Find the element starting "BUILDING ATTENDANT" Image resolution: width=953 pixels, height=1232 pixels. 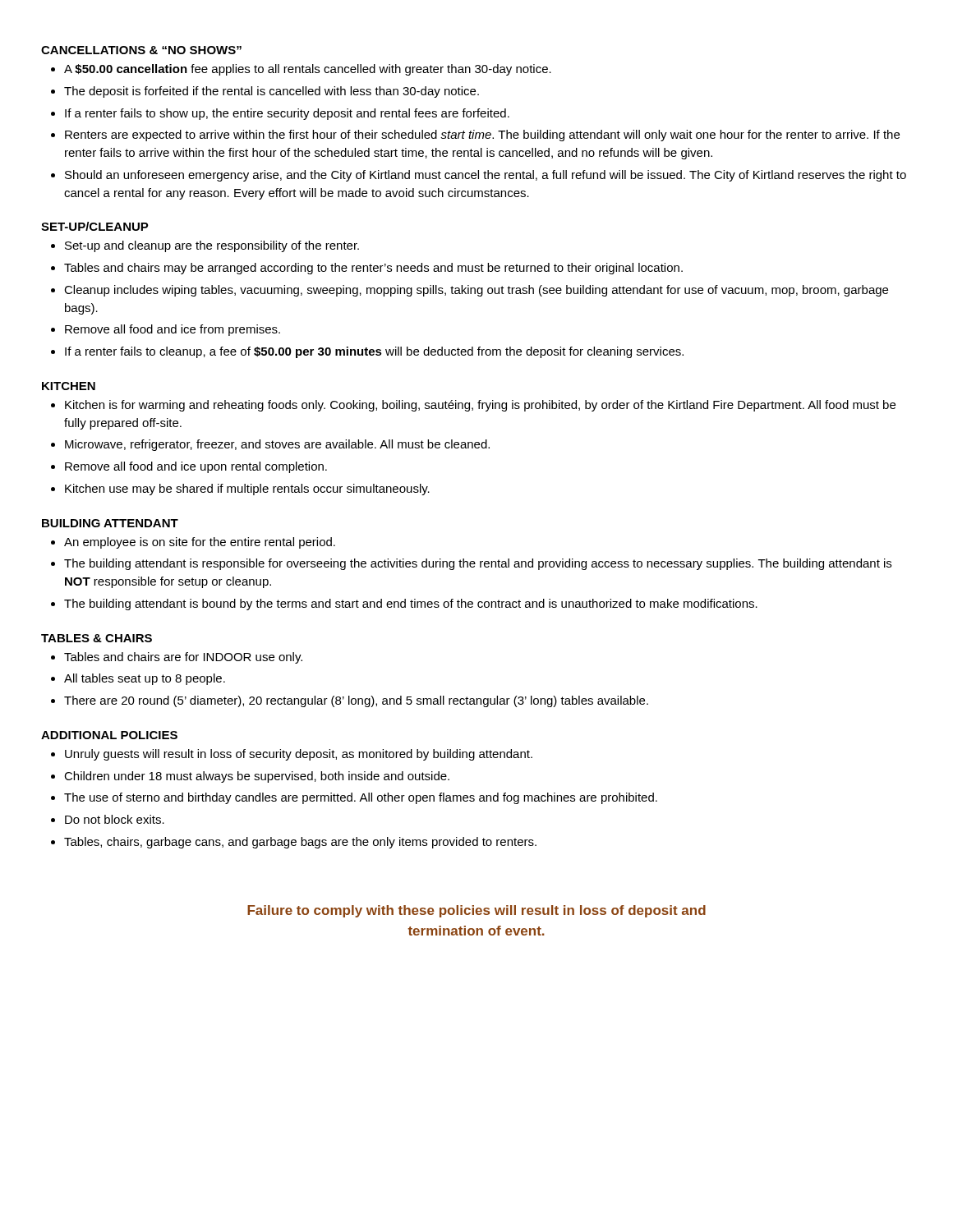click(110, 522)
